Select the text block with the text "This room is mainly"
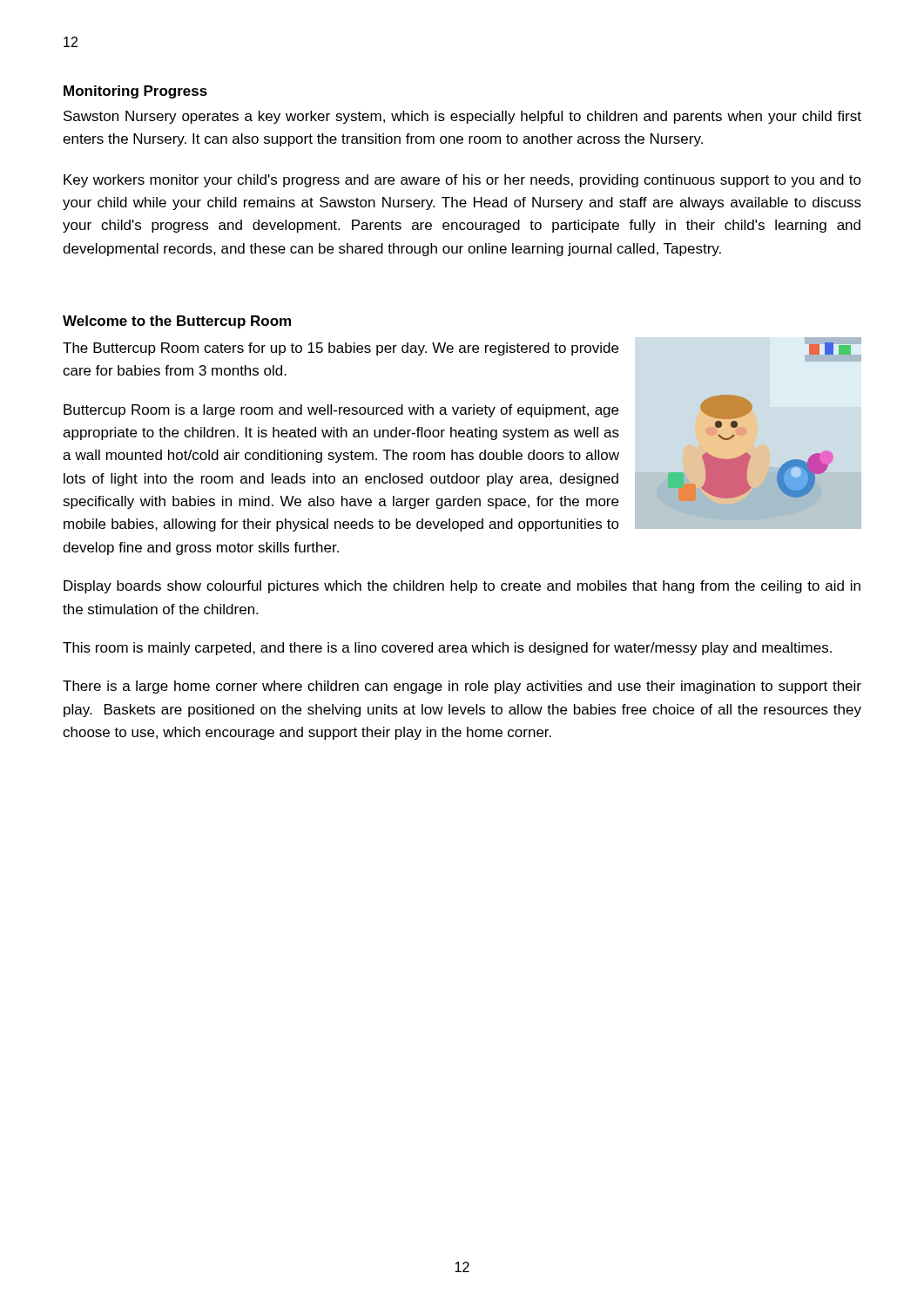 [448, 648]
